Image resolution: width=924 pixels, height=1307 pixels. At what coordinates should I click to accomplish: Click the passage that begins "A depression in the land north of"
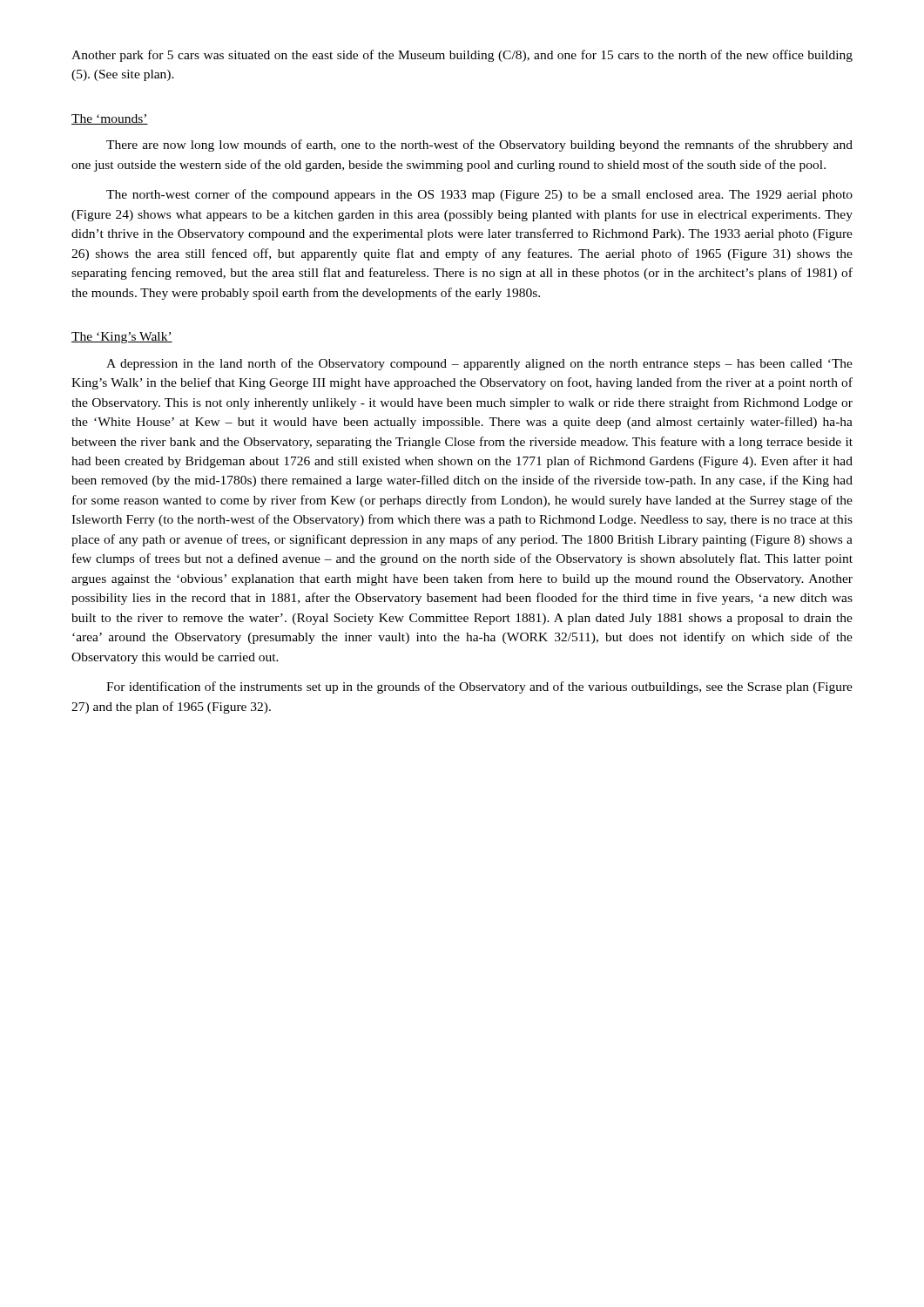[x=462, y=510]
